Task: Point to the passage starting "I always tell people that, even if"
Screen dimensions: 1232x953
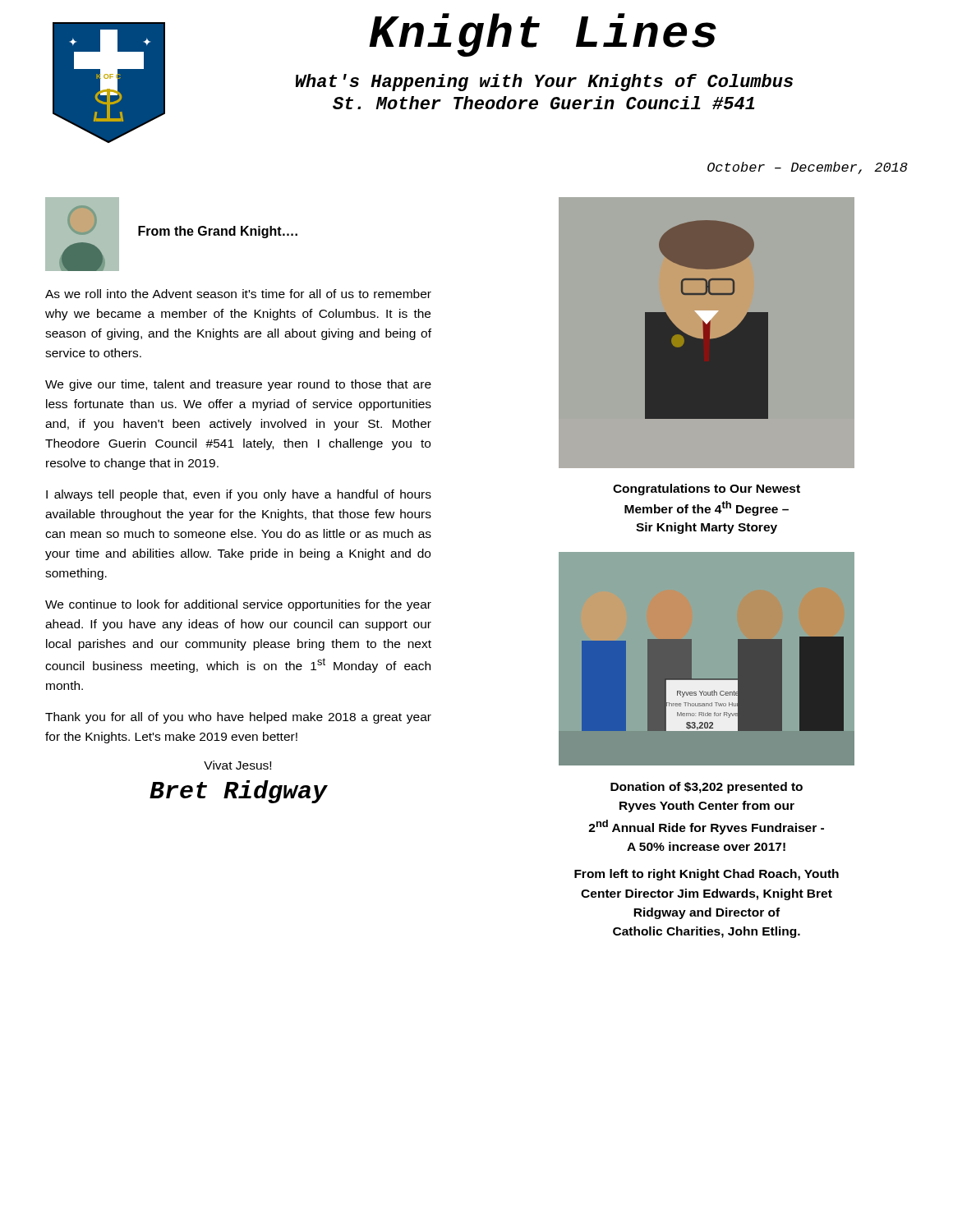Action: 238,534
